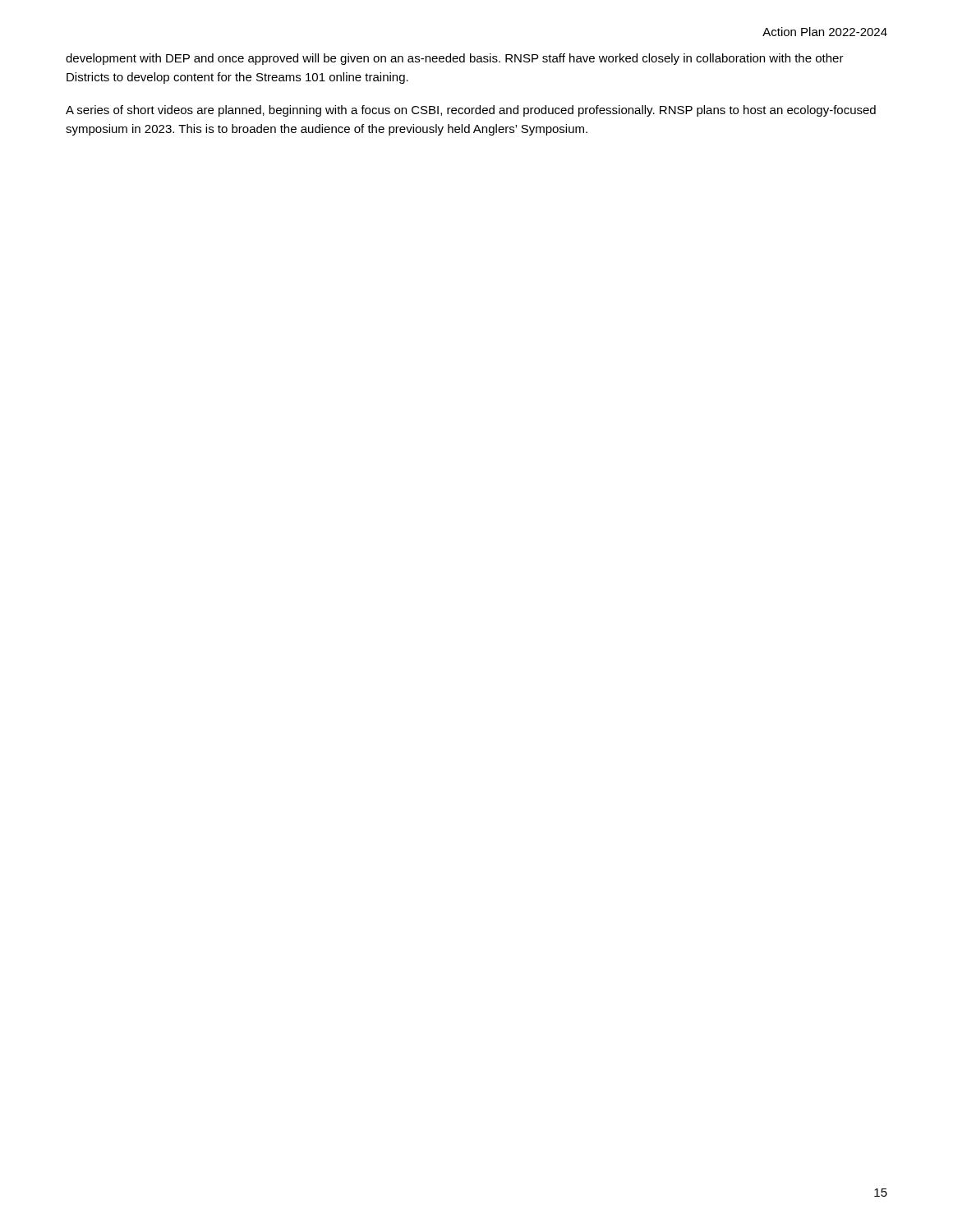Viewport: 953px width, 1232px height.
Task: Navigate to the region starting "development with DEP and once approved will be"
Action: click(x=454, y=67)
